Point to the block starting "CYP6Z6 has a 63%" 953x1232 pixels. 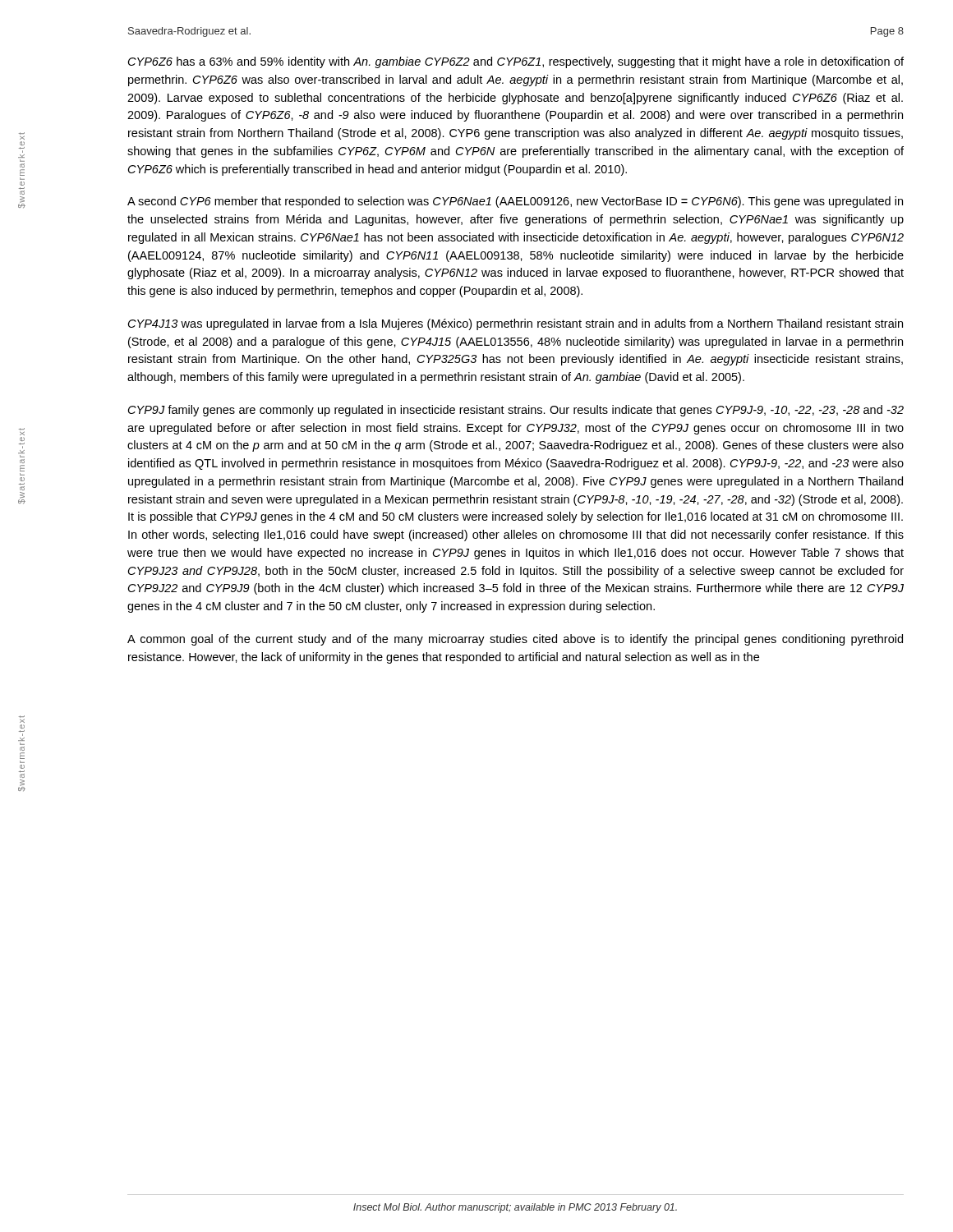coord(516,115)
